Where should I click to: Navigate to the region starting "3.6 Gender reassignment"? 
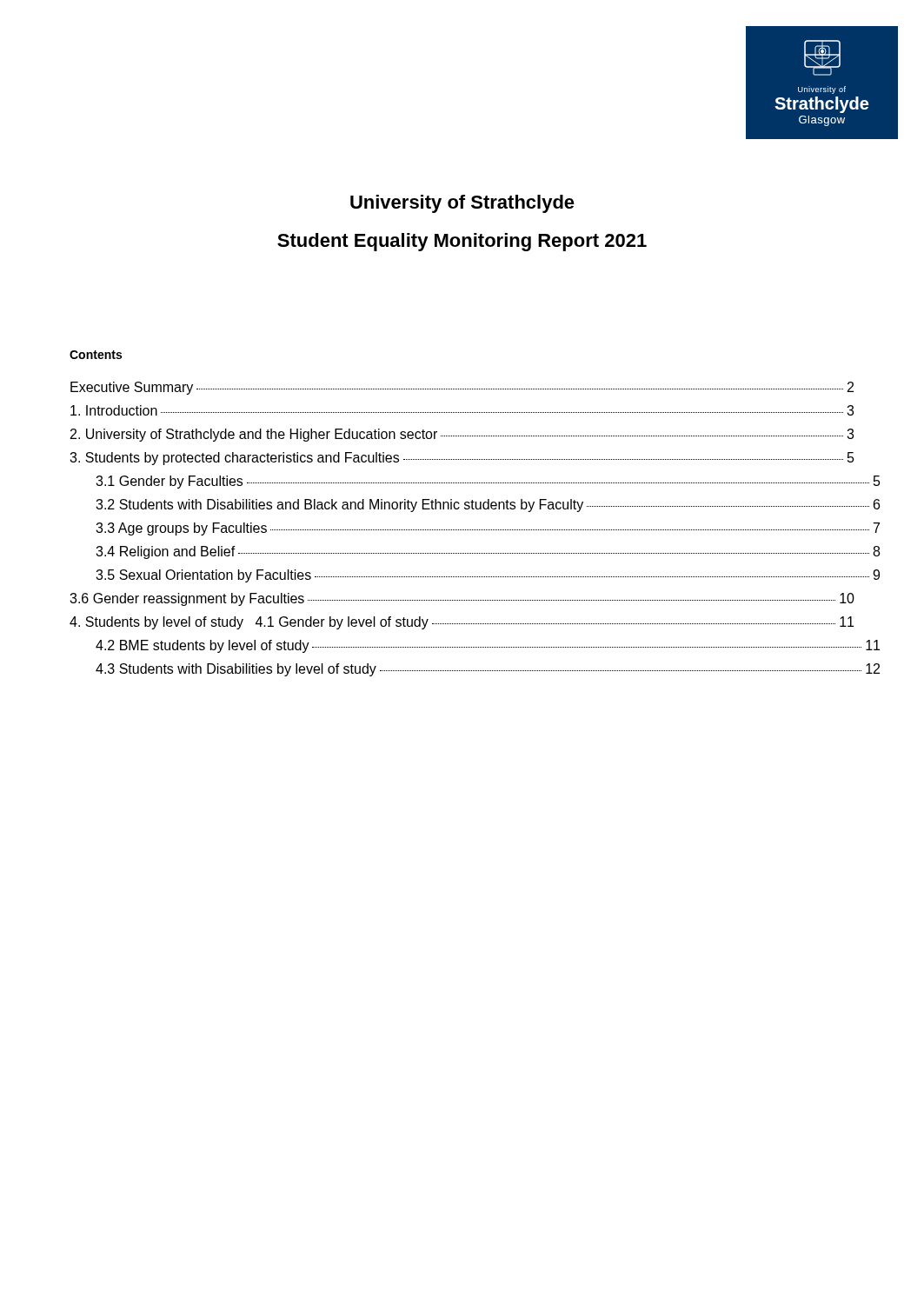click(x=462, y=598)
